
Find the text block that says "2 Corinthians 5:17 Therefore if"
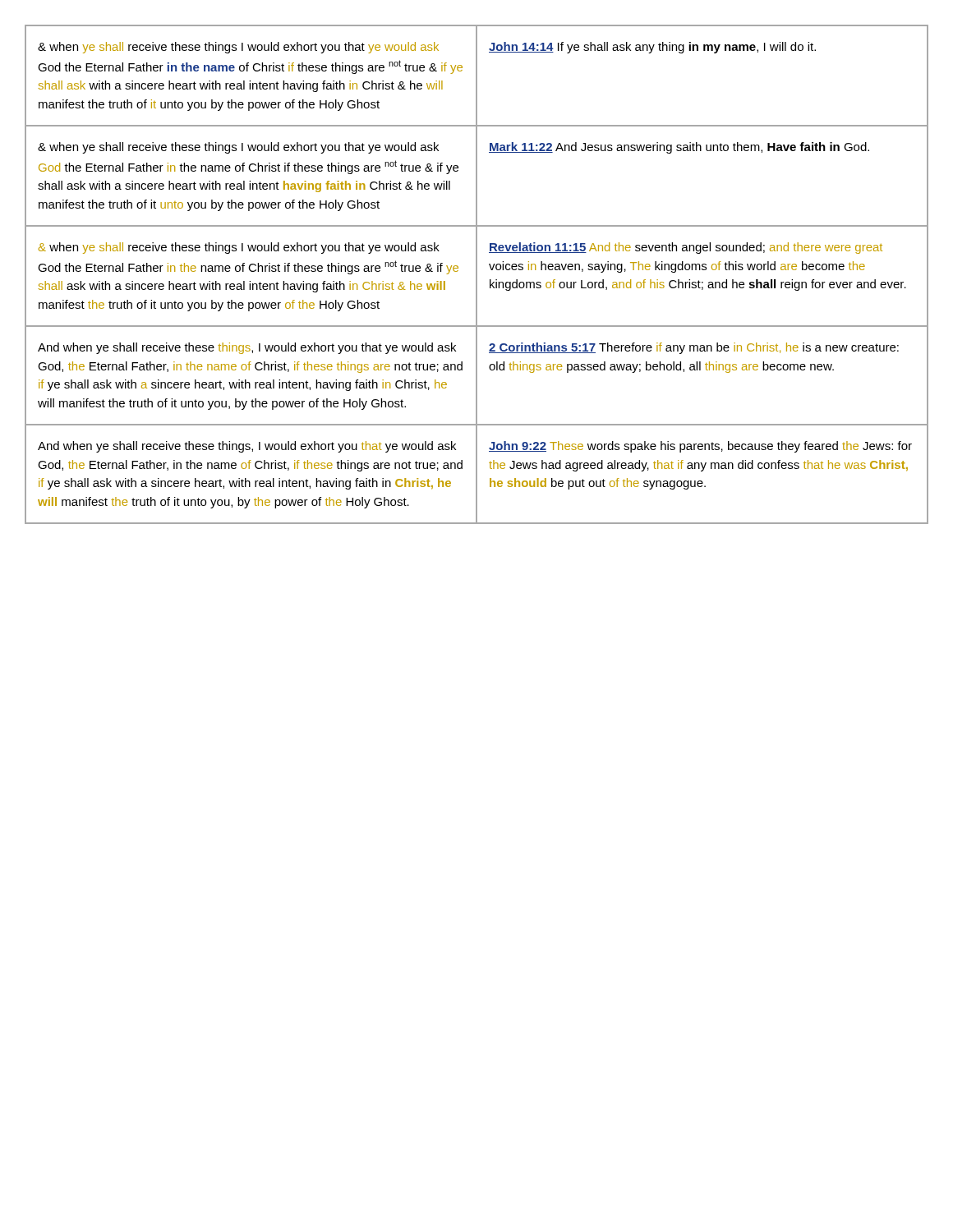[694, 356]
